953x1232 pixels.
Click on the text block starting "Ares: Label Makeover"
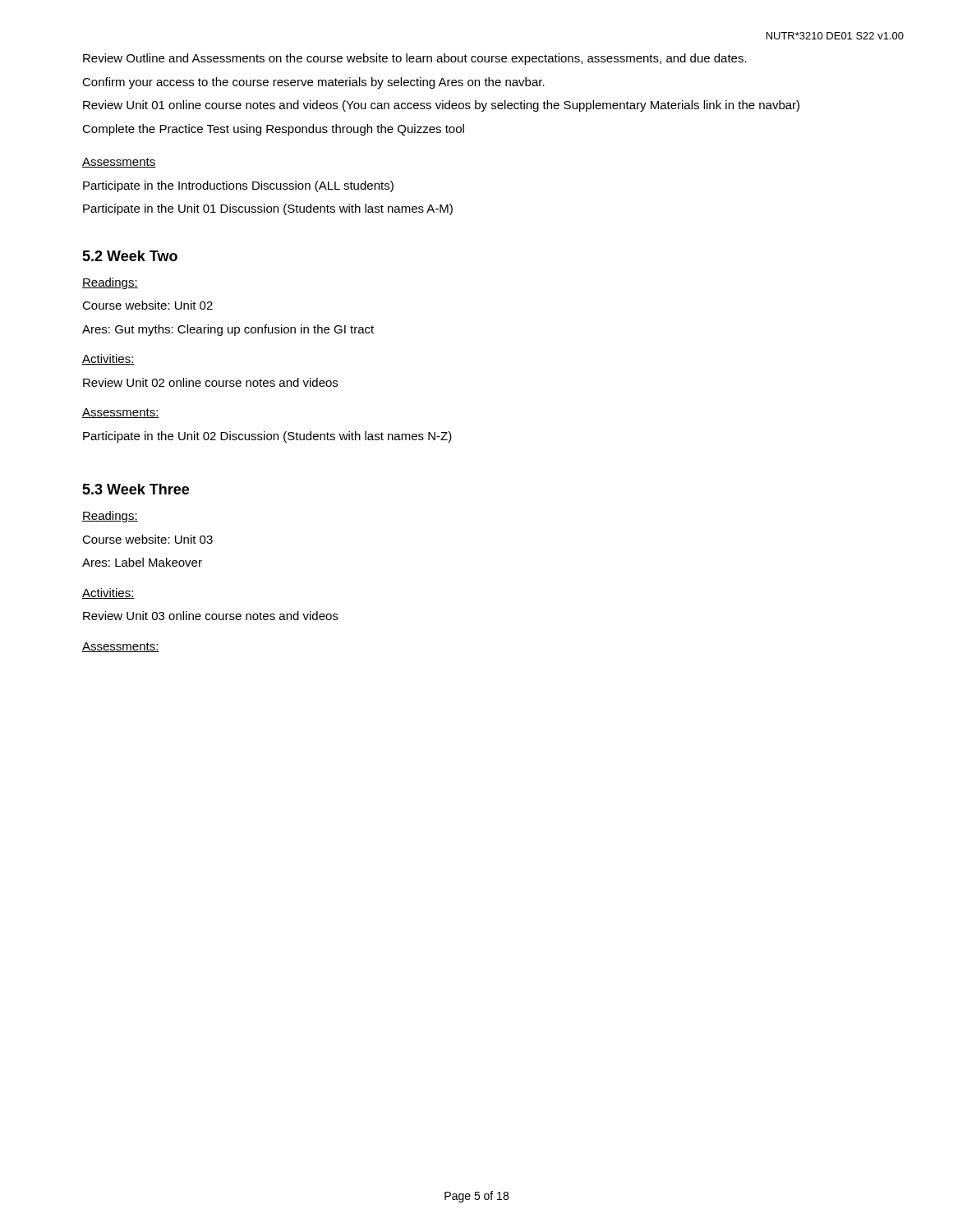(x=142, y=562)
